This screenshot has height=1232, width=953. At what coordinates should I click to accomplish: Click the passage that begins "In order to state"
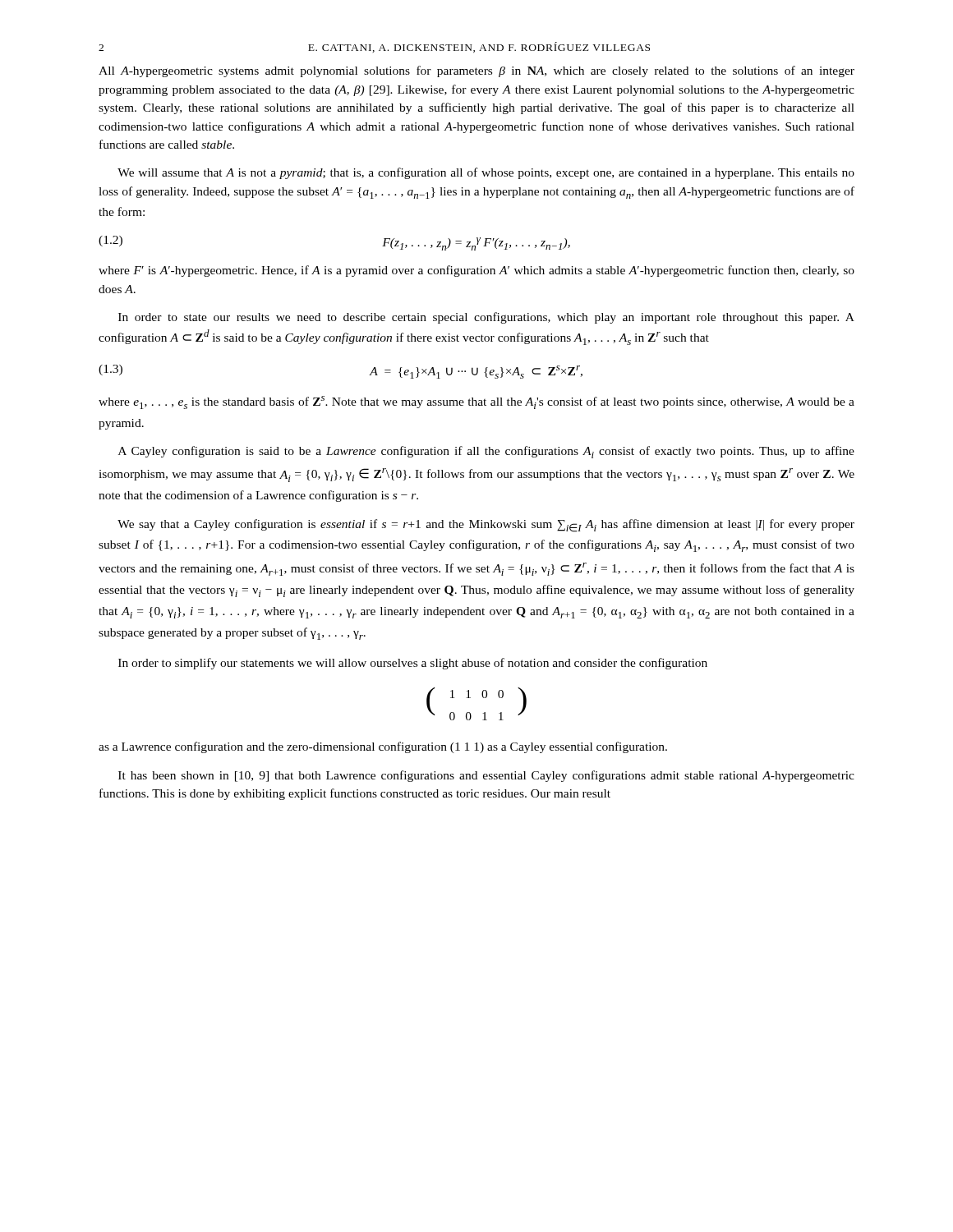[476, 329]
